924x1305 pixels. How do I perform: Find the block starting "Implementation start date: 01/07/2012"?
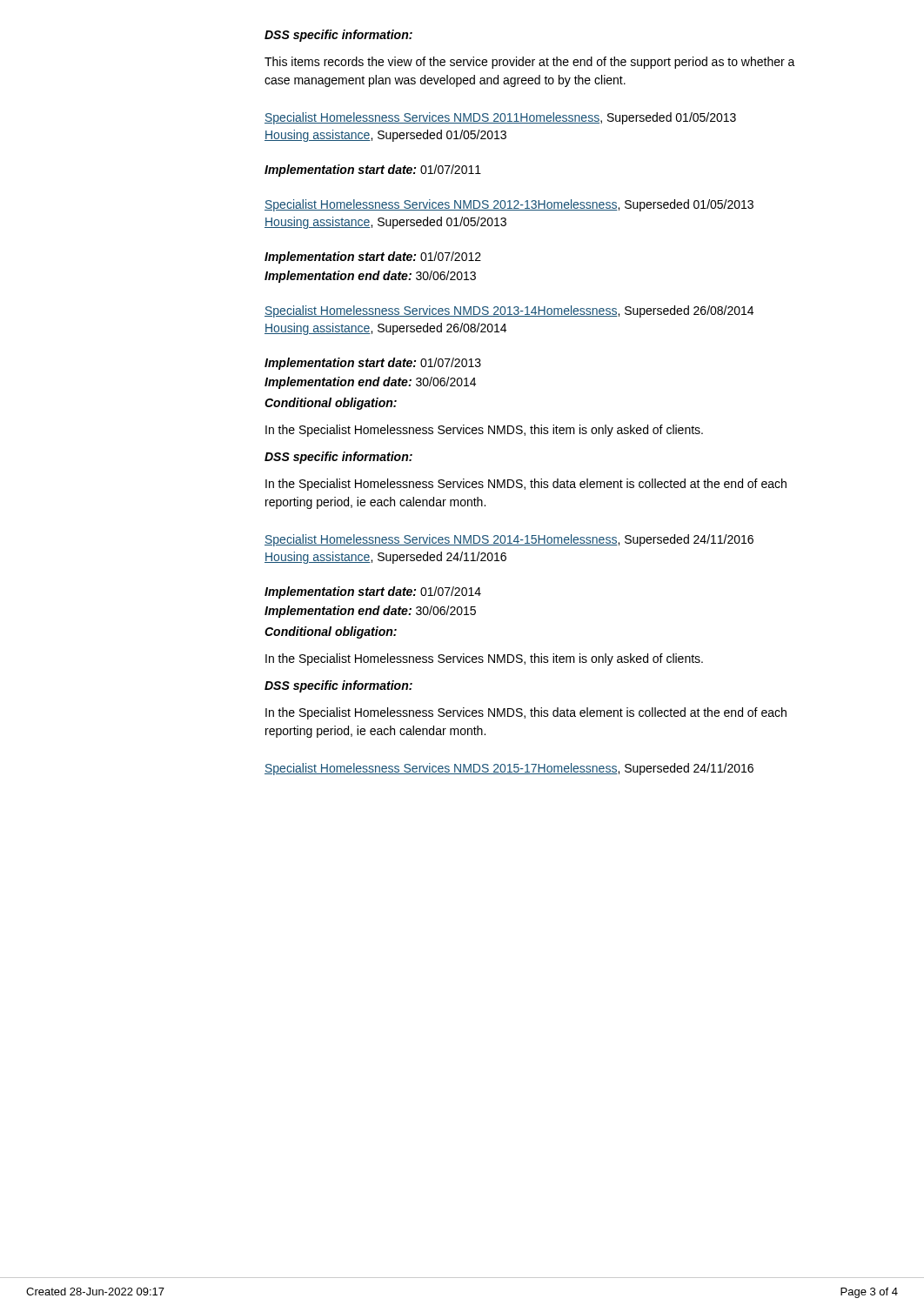(x=373, y=258)
